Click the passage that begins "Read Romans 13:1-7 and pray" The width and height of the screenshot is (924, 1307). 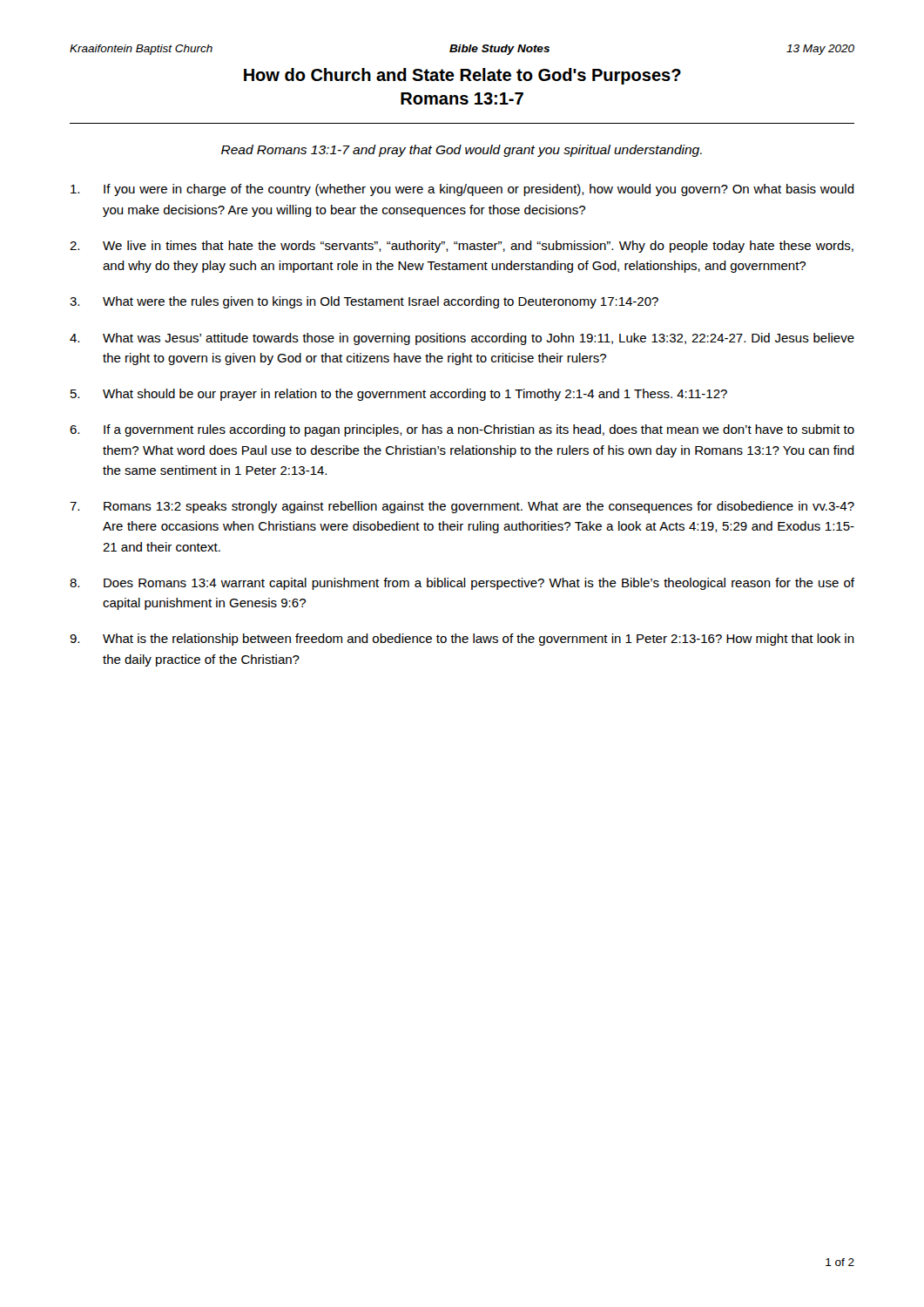click(x=462, y=149)
